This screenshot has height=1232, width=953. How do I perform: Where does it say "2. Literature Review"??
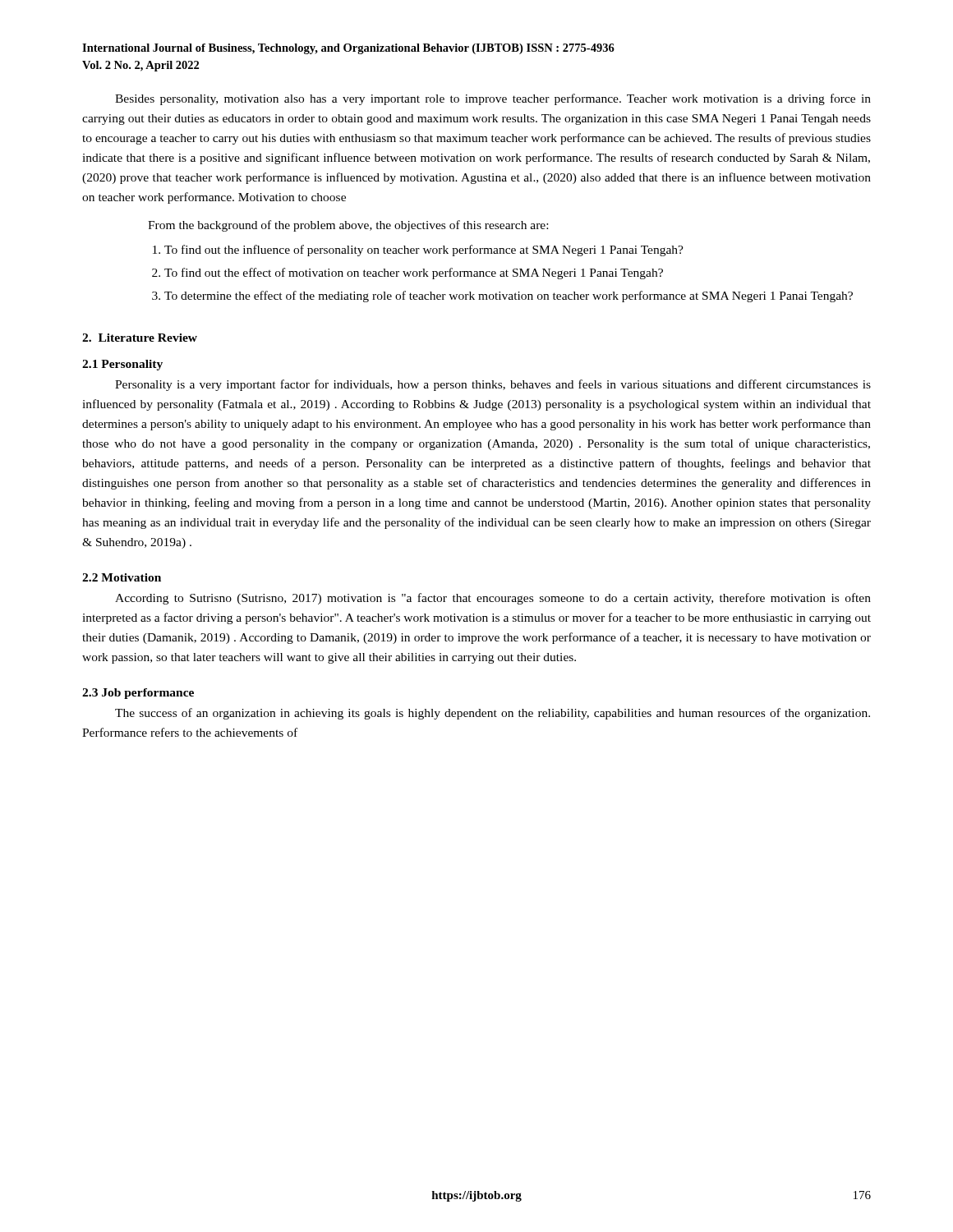click(x=140, y=337)
